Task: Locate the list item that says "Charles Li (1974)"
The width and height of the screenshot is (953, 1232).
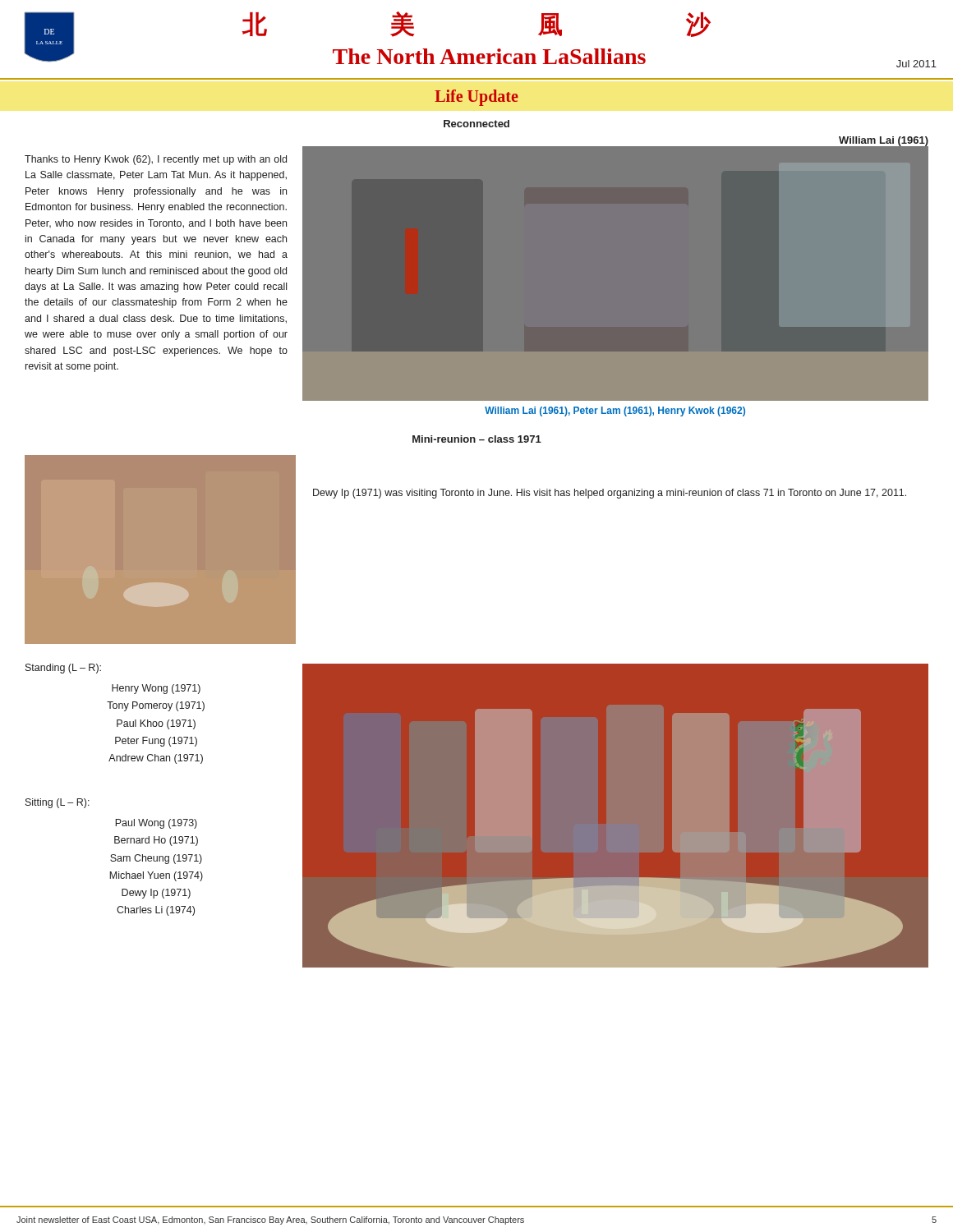Action: point(156,910)
